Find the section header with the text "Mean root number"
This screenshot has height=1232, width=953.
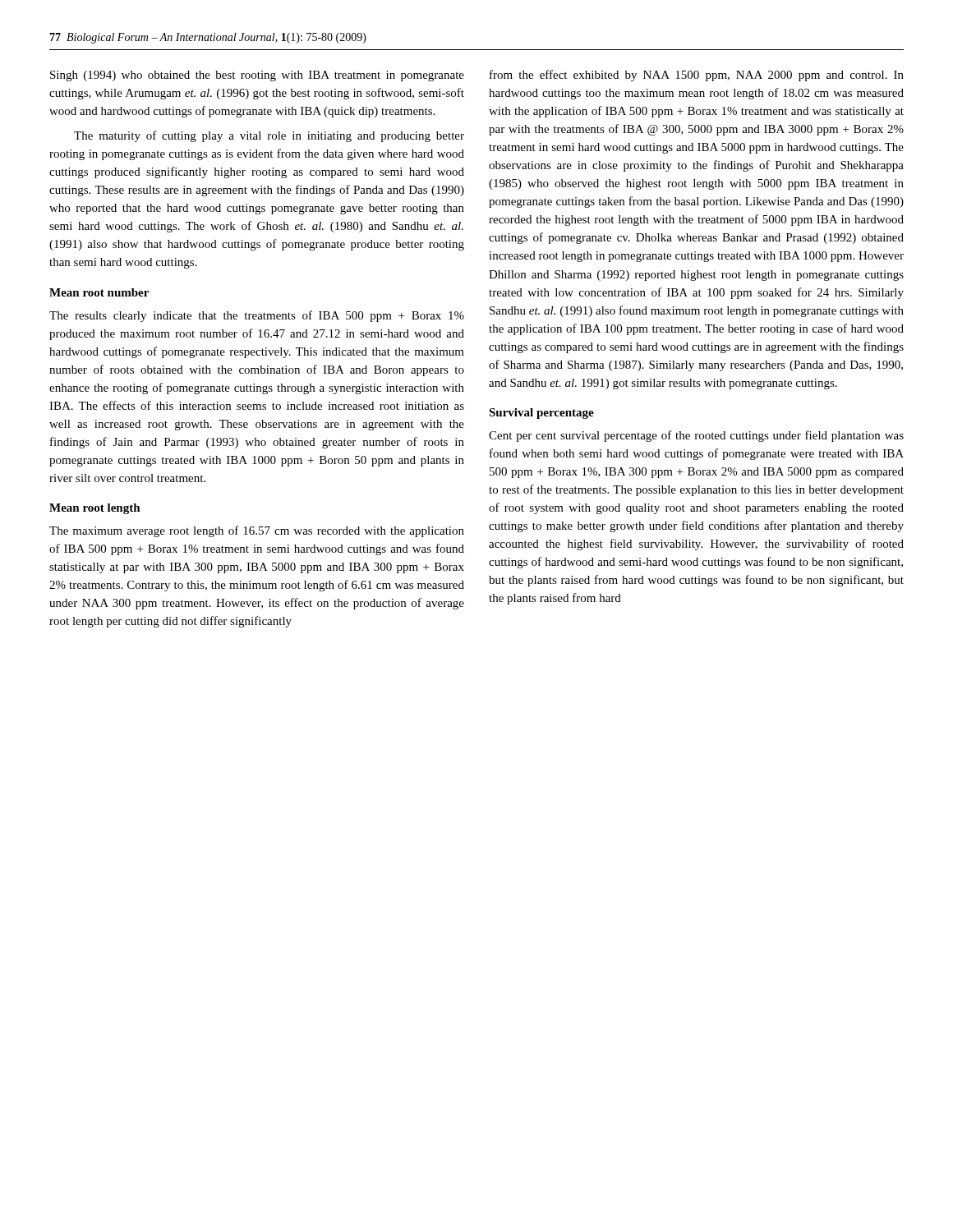pyautogui.click(x=99, y=292)
